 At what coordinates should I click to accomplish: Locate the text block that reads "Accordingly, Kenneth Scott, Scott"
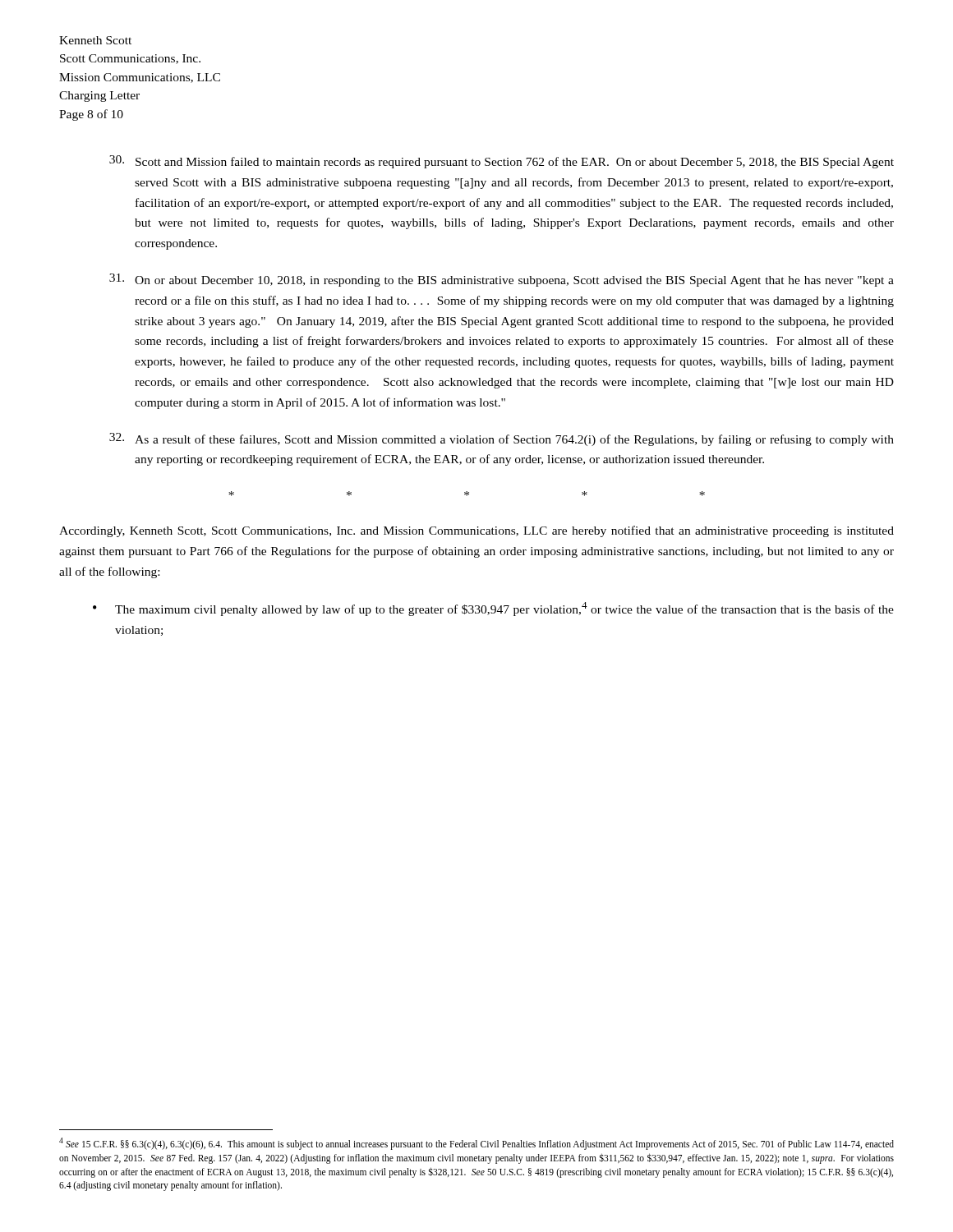point(476,551)
